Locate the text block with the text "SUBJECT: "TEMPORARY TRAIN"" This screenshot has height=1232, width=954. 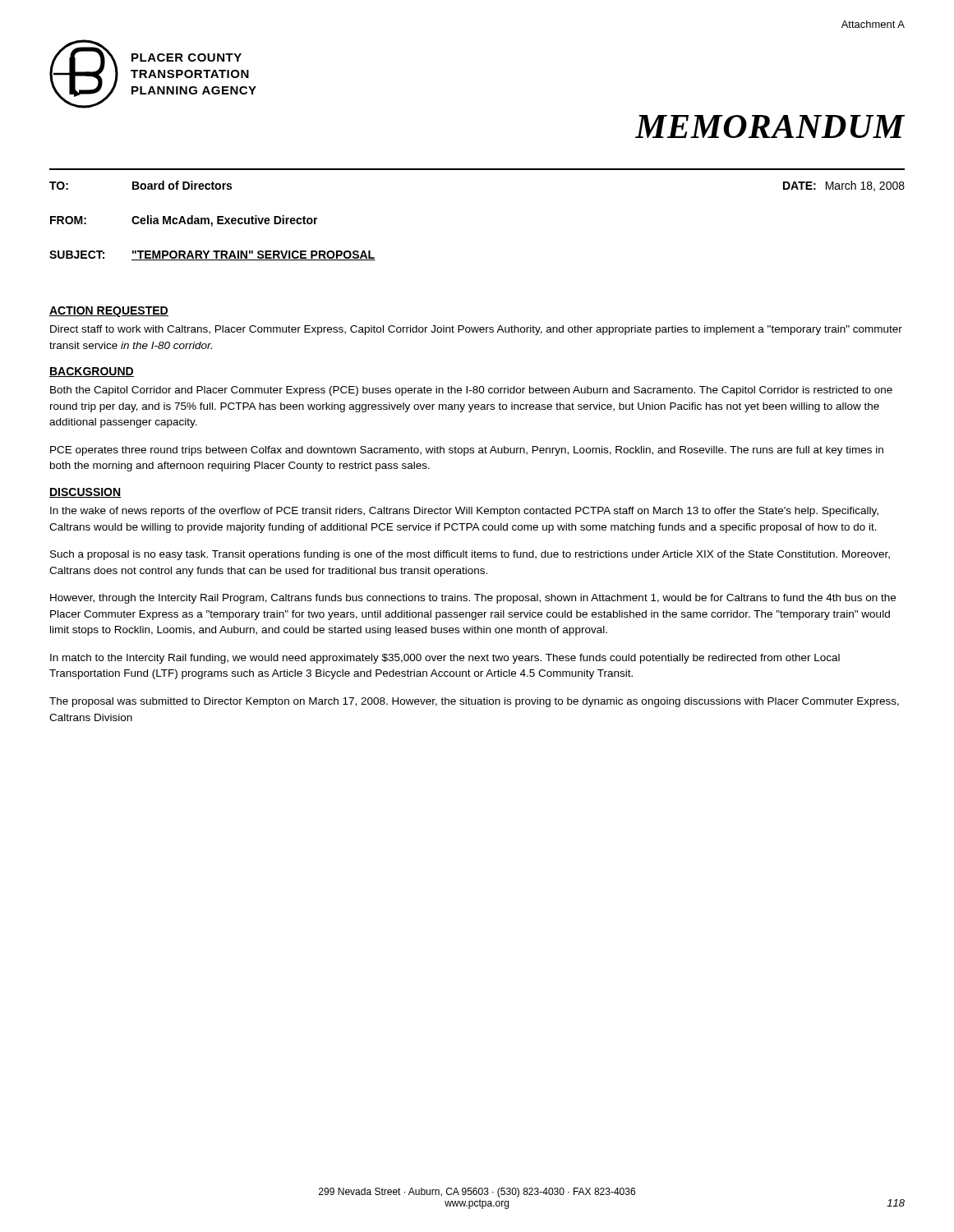212,255
